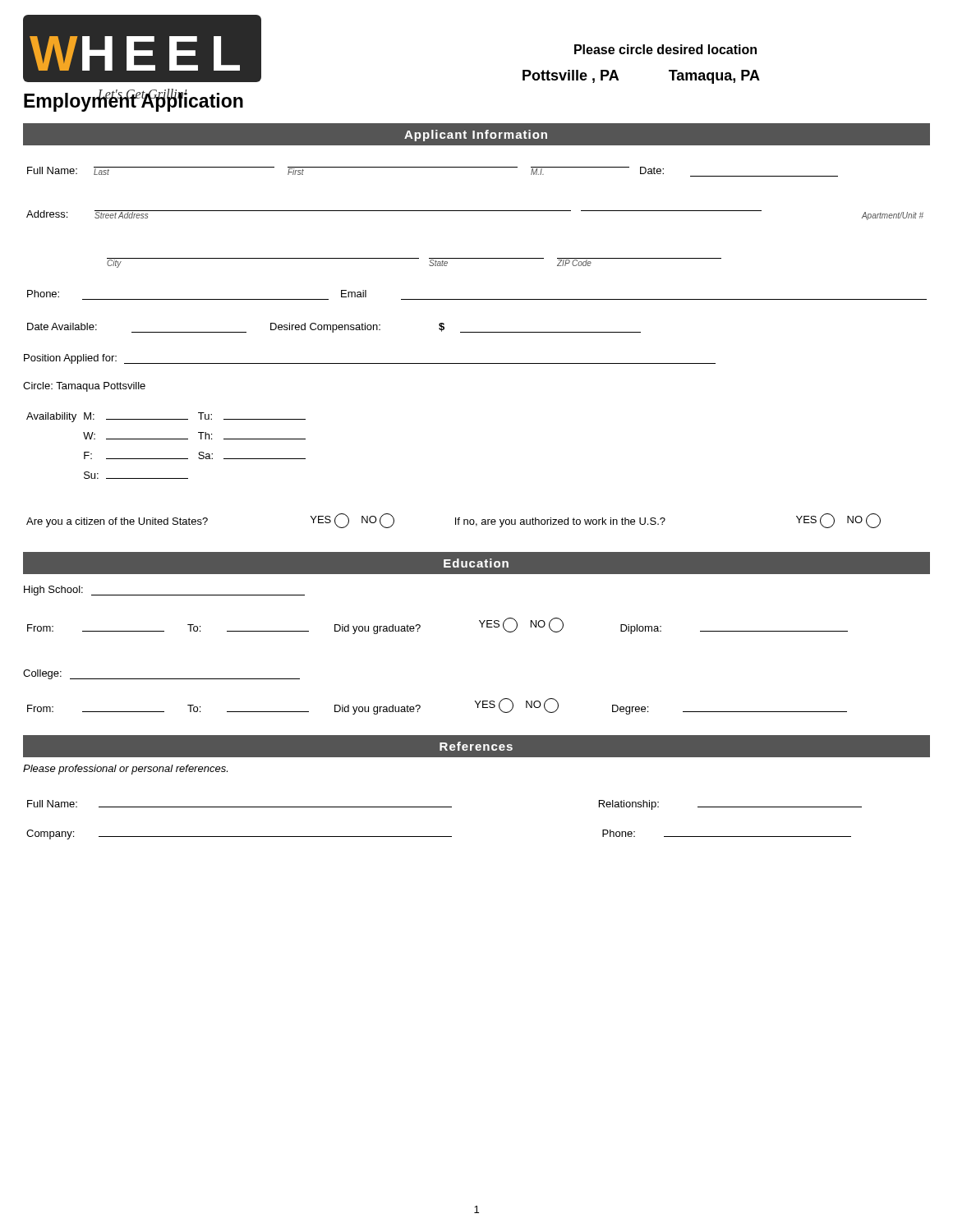Where does it say "Address: Street Address Apartment/Unit #"?

(476, 208)
